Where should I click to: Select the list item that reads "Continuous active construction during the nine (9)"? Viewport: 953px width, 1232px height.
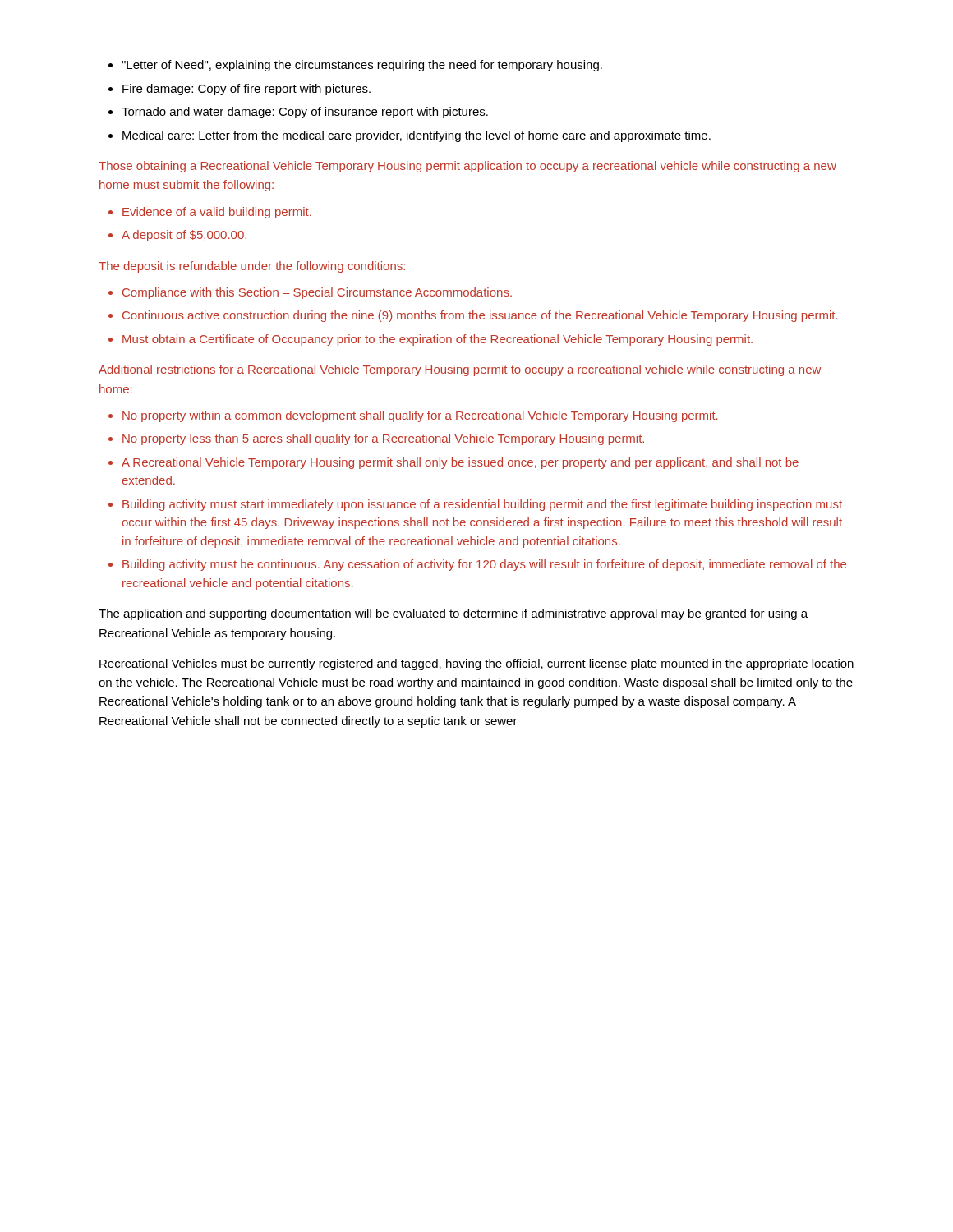point(488,316)
